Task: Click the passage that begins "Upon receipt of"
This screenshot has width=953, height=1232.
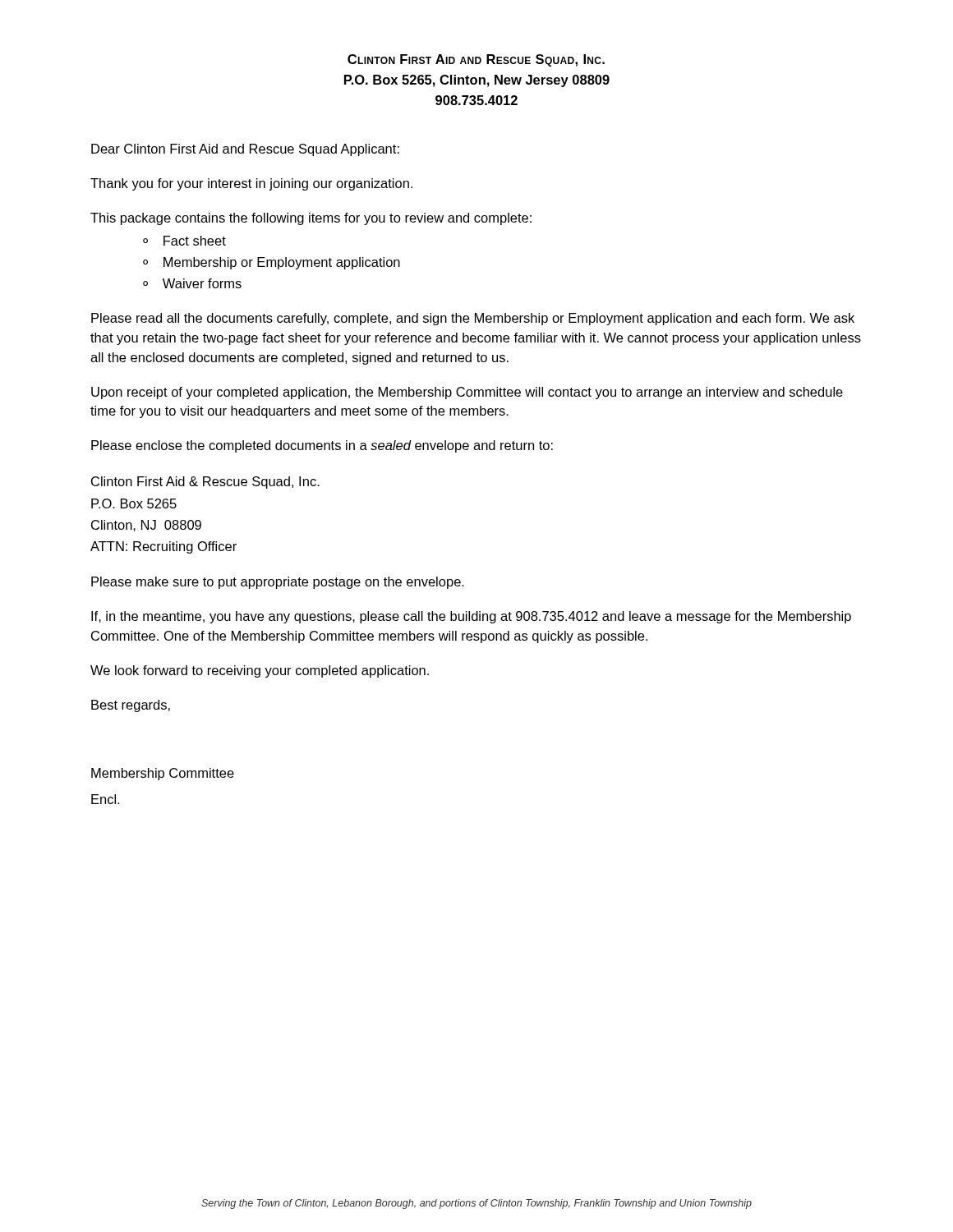Action: point(467,401)
